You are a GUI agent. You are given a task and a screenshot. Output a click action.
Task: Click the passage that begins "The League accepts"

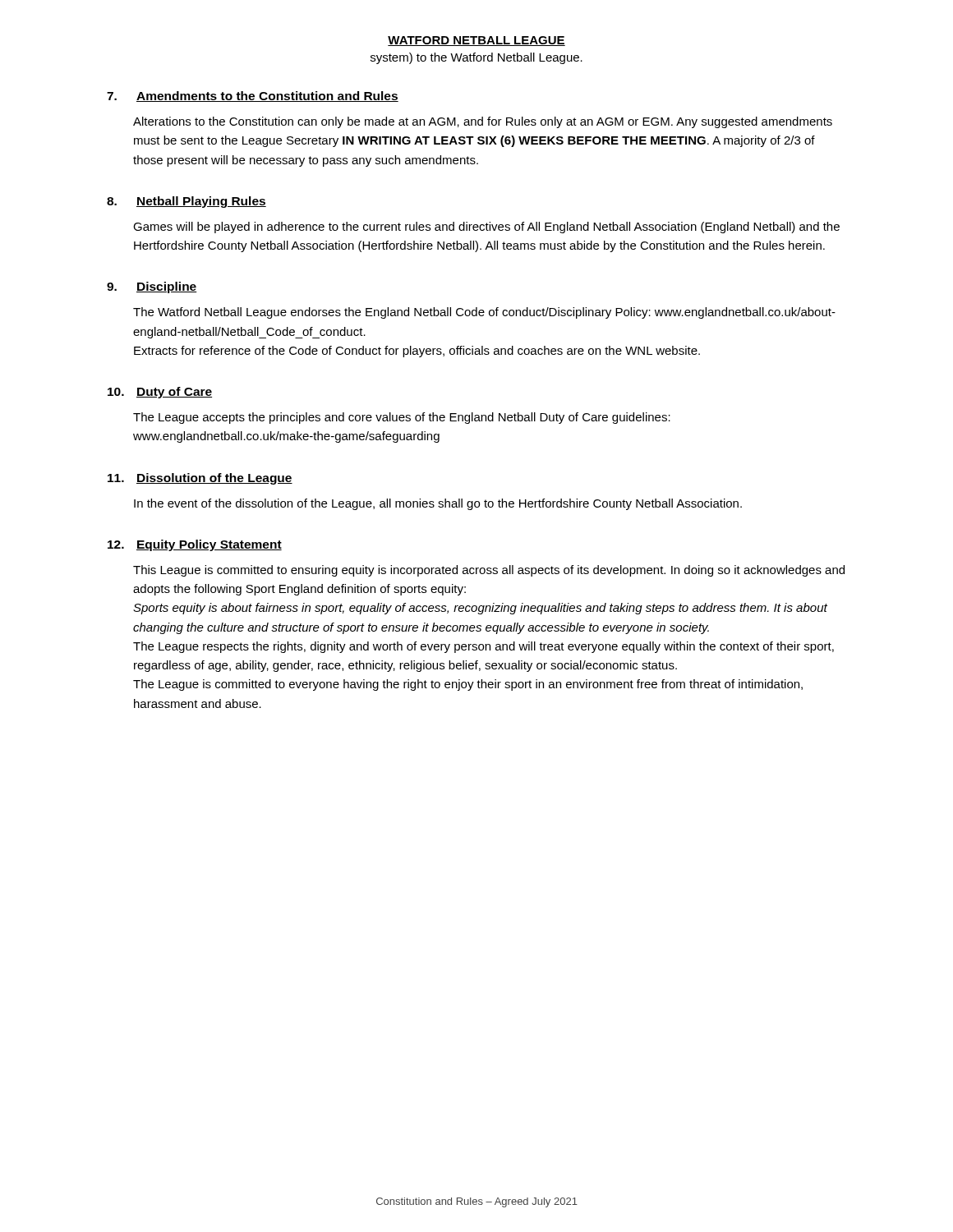tap(490, 427)
